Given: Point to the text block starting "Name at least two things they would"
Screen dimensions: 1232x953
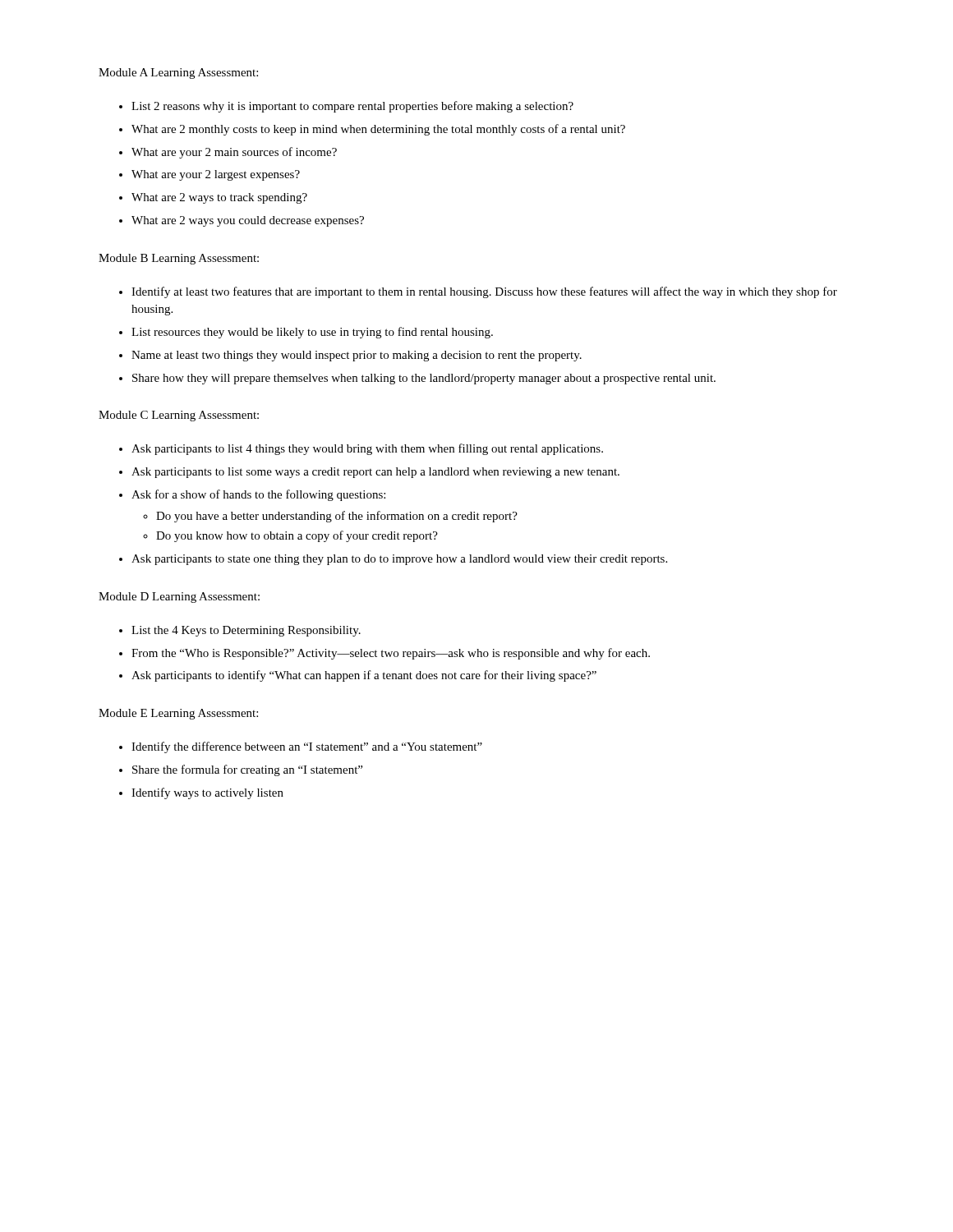Looking at the screenshot, I should point(357,355).
